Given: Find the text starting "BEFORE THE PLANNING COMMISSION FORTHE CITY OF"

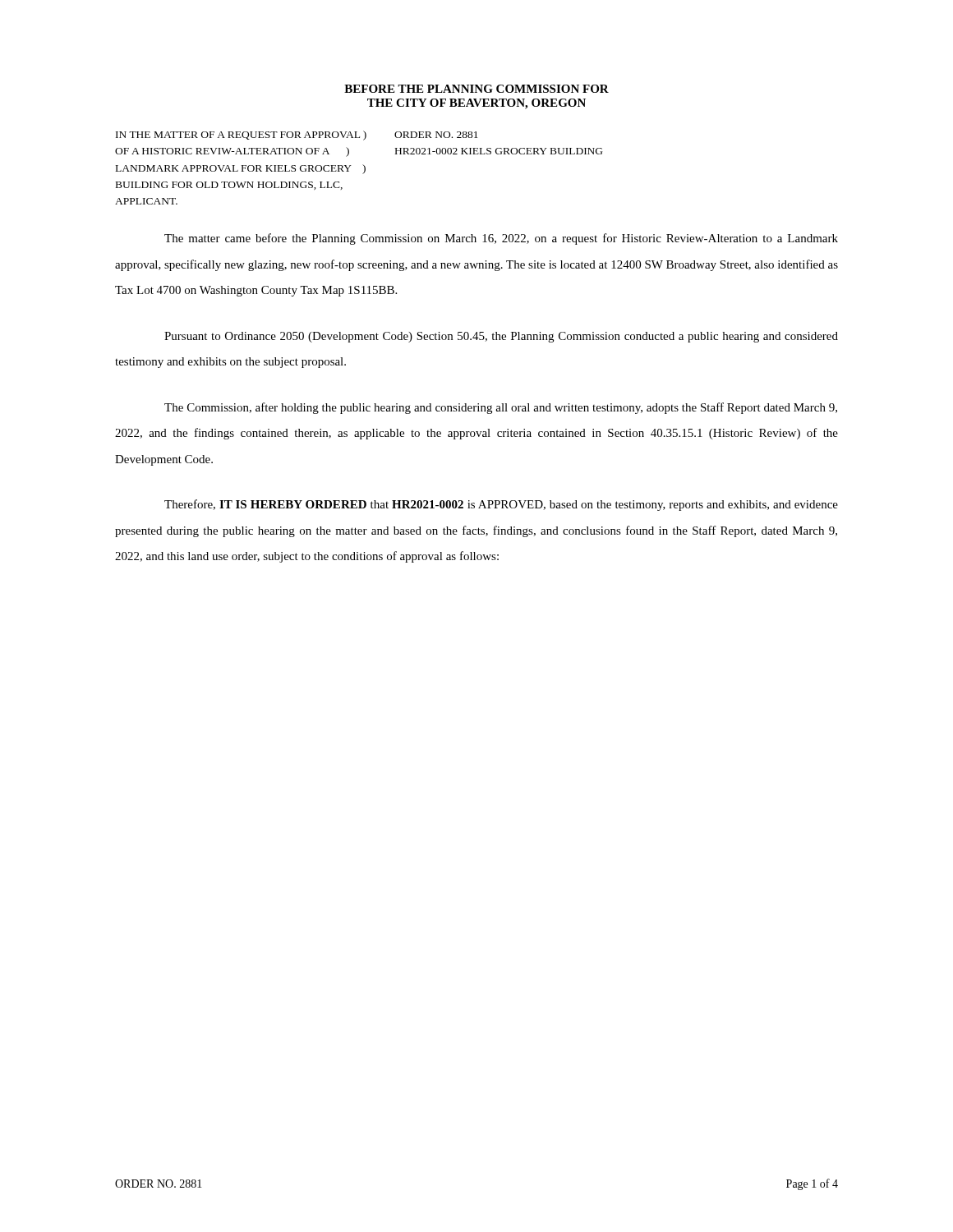Looking at the screenshot, I should tap(476, 96).
